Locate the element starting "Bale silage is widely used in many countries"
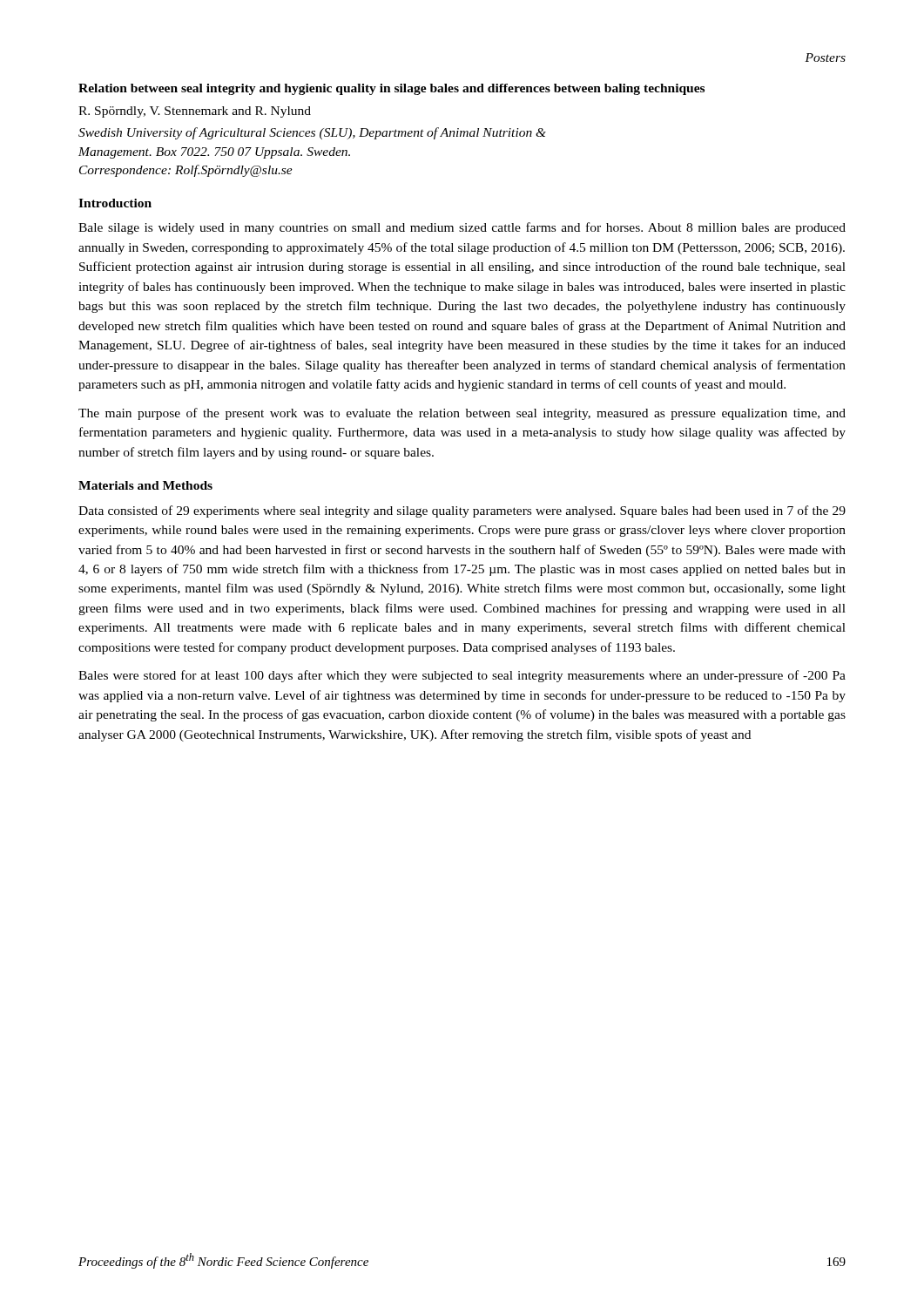Screen dimensions: 1307x924 462,306
